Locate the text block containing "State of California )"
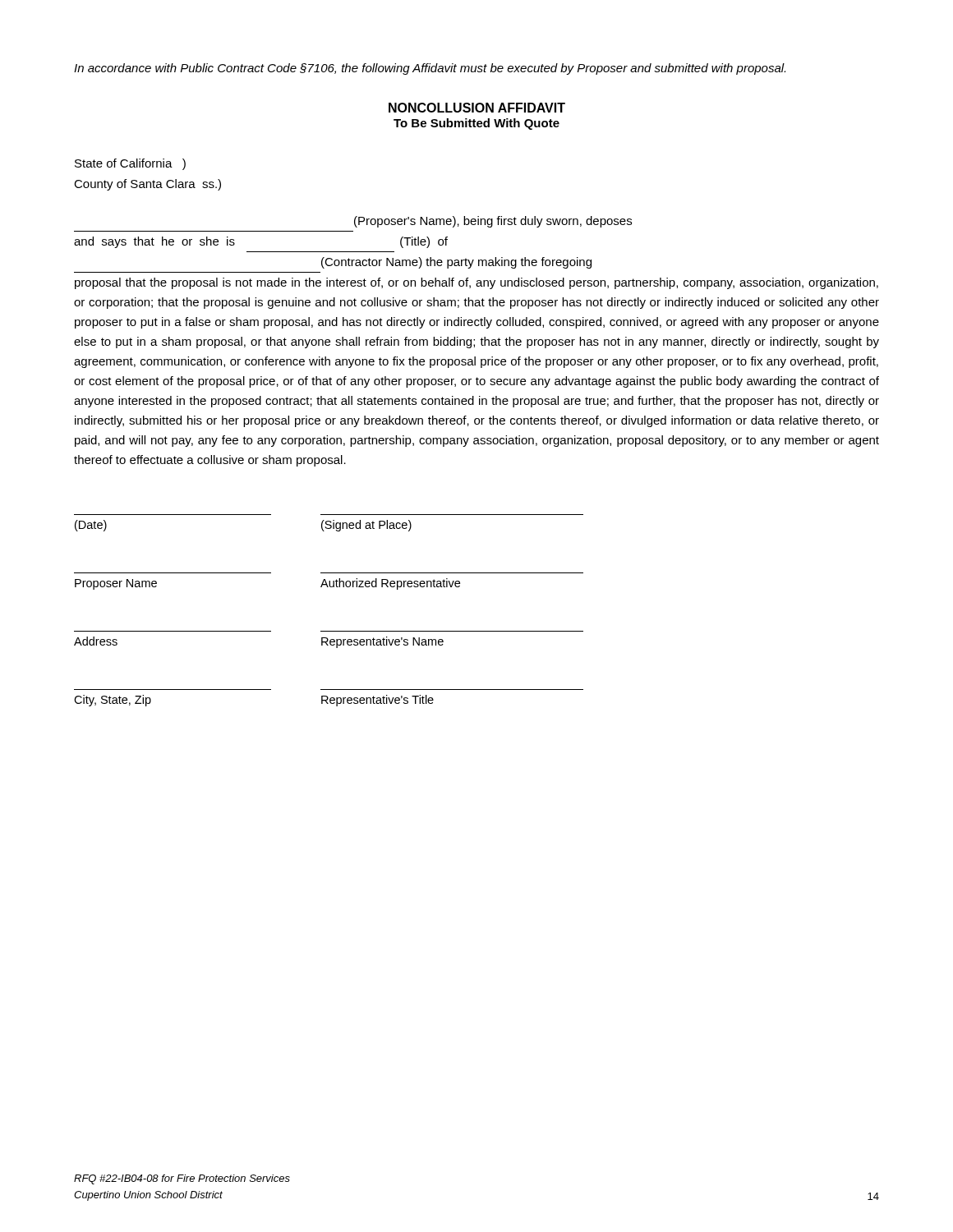 point(148,173)
